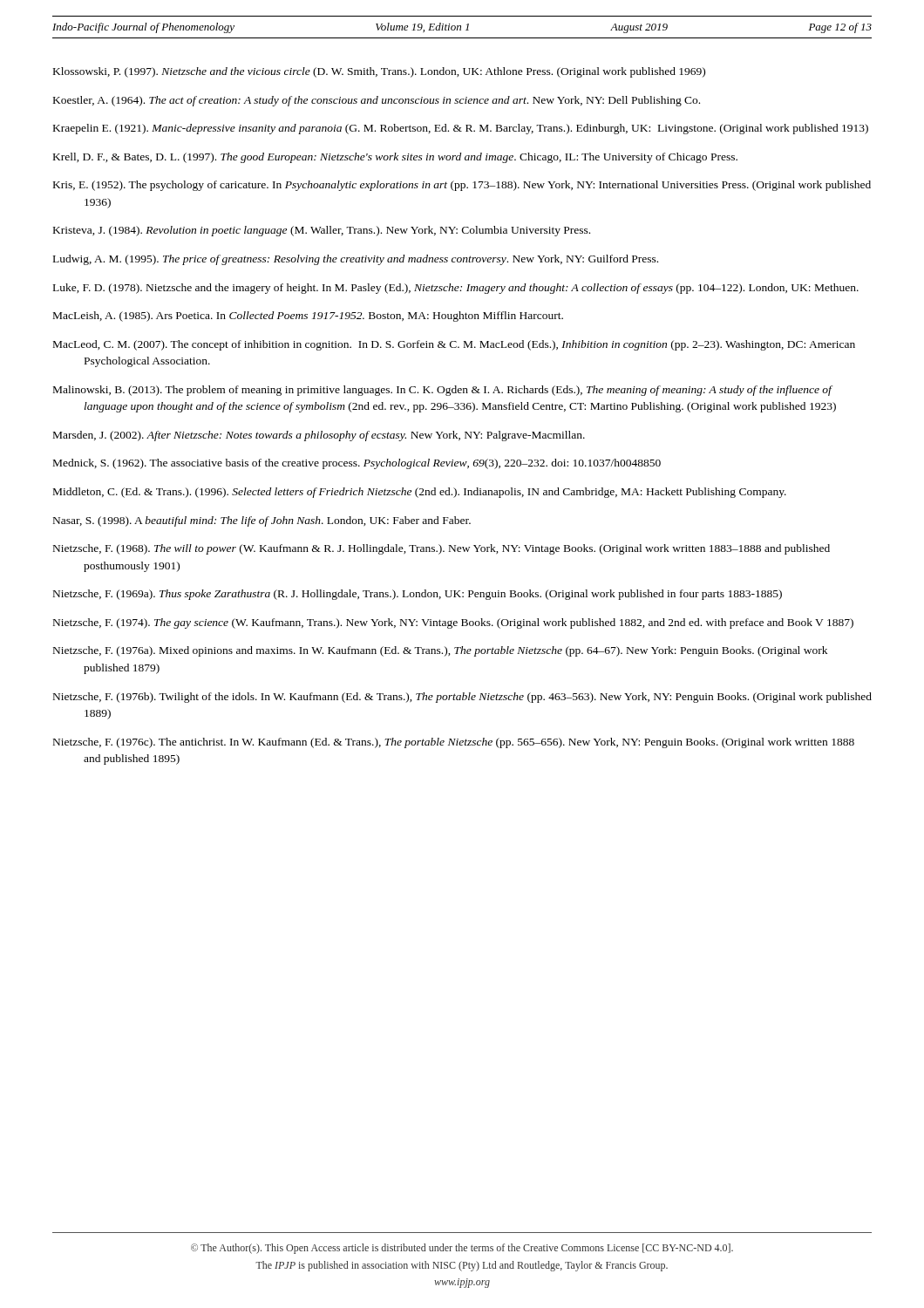
Task: Locate the region starting "MacLeish, A. (1985). Ars Poetica. In Collected Poems"
Action: click(308, 315)
